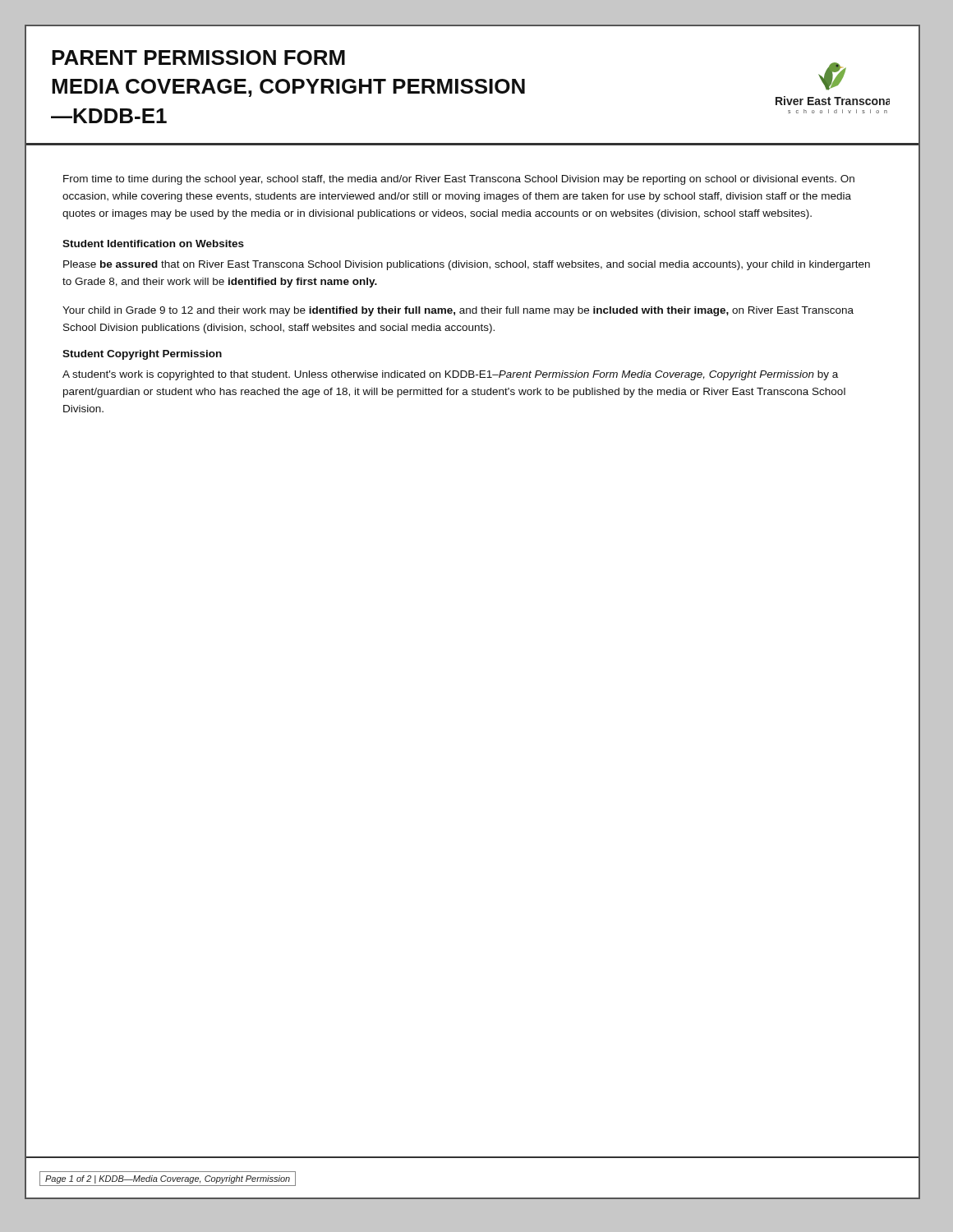Find the text block that says "From time to time during the school"
The height and width of the screenshot is (1232, 953).
(x=459, y=196)
